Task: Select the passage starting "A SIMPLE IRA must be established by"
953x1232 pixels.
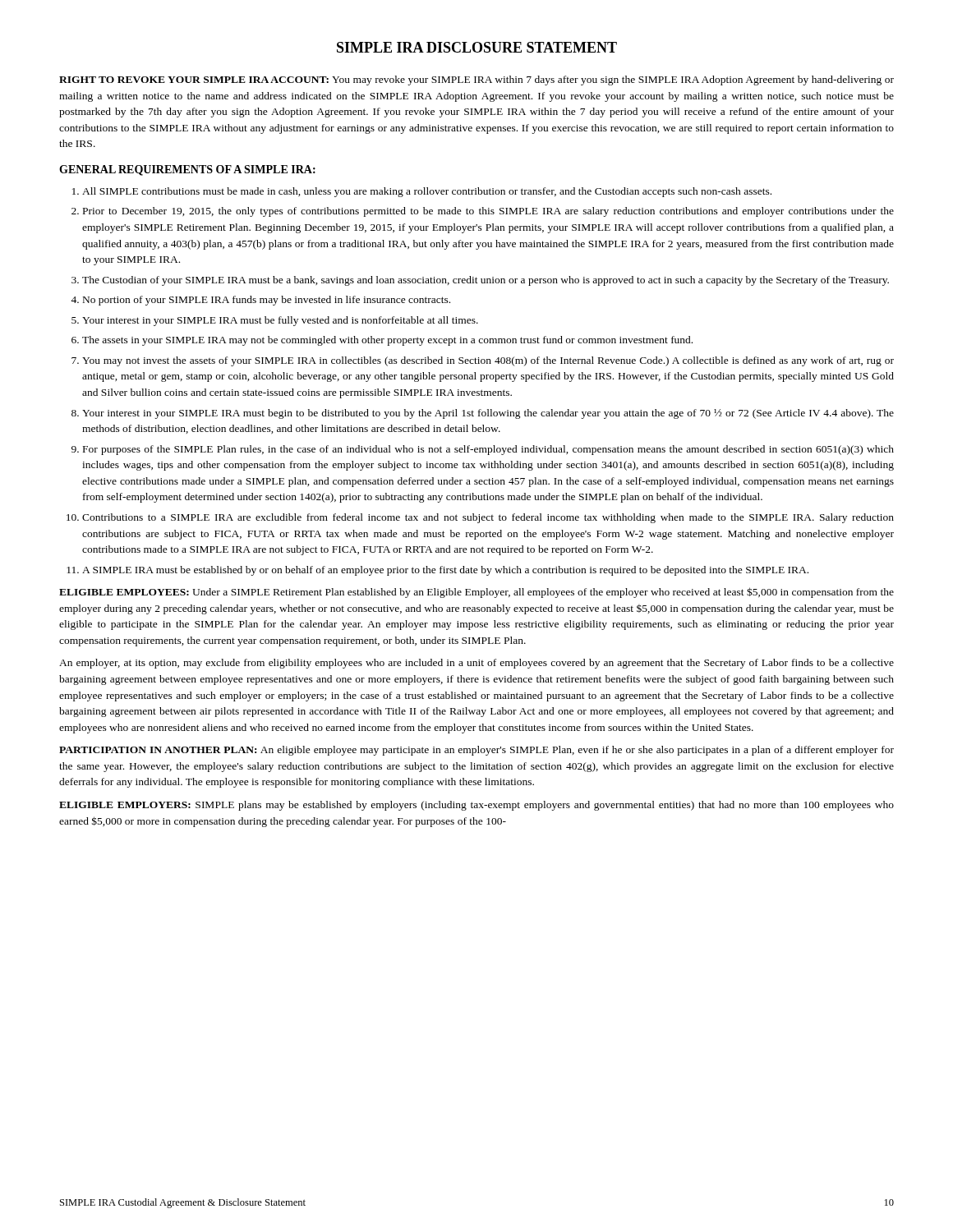Action: pyautogui.click(x=446, y=569)
